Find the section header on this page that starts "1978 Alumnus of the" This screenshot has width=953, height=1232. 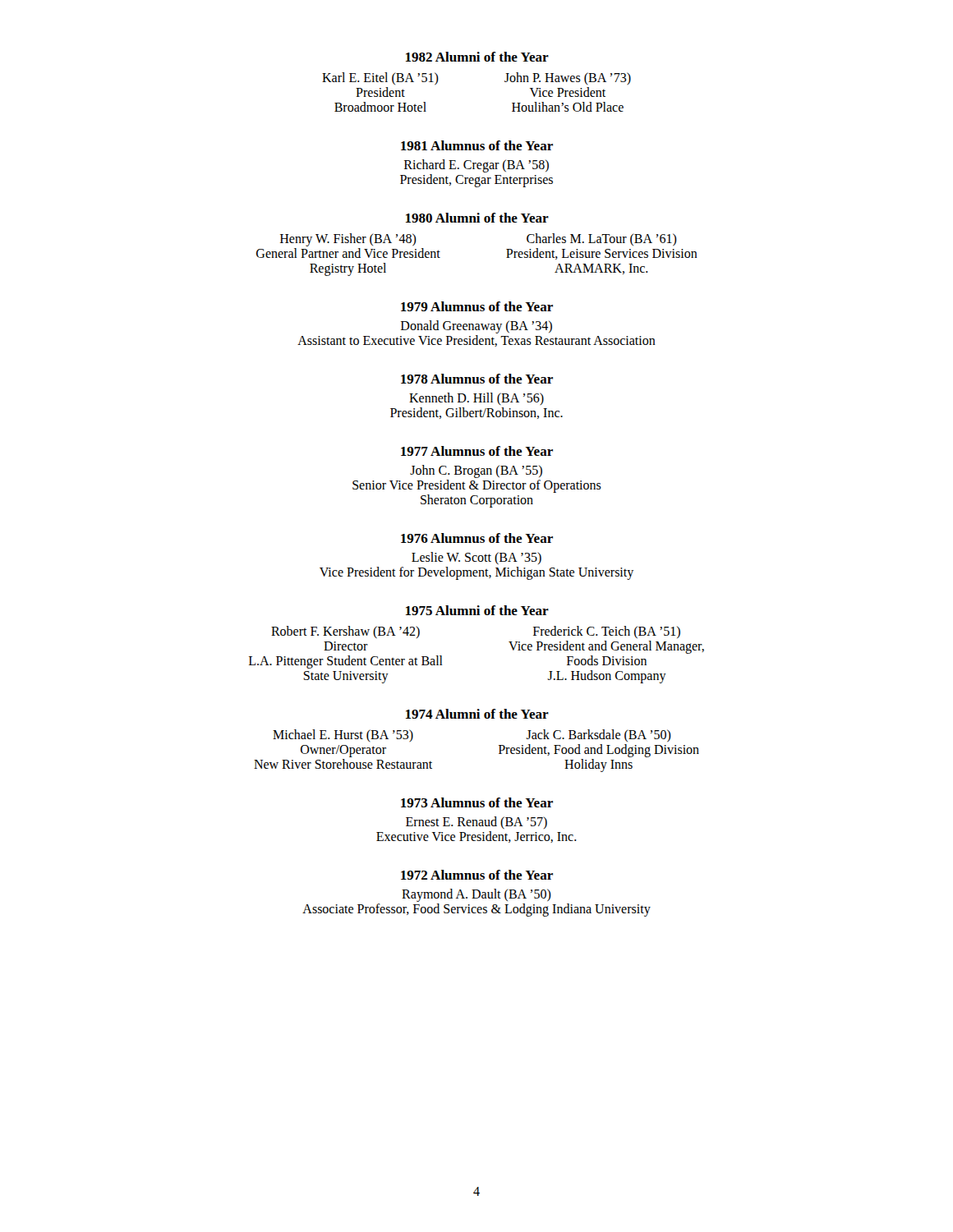476,379
